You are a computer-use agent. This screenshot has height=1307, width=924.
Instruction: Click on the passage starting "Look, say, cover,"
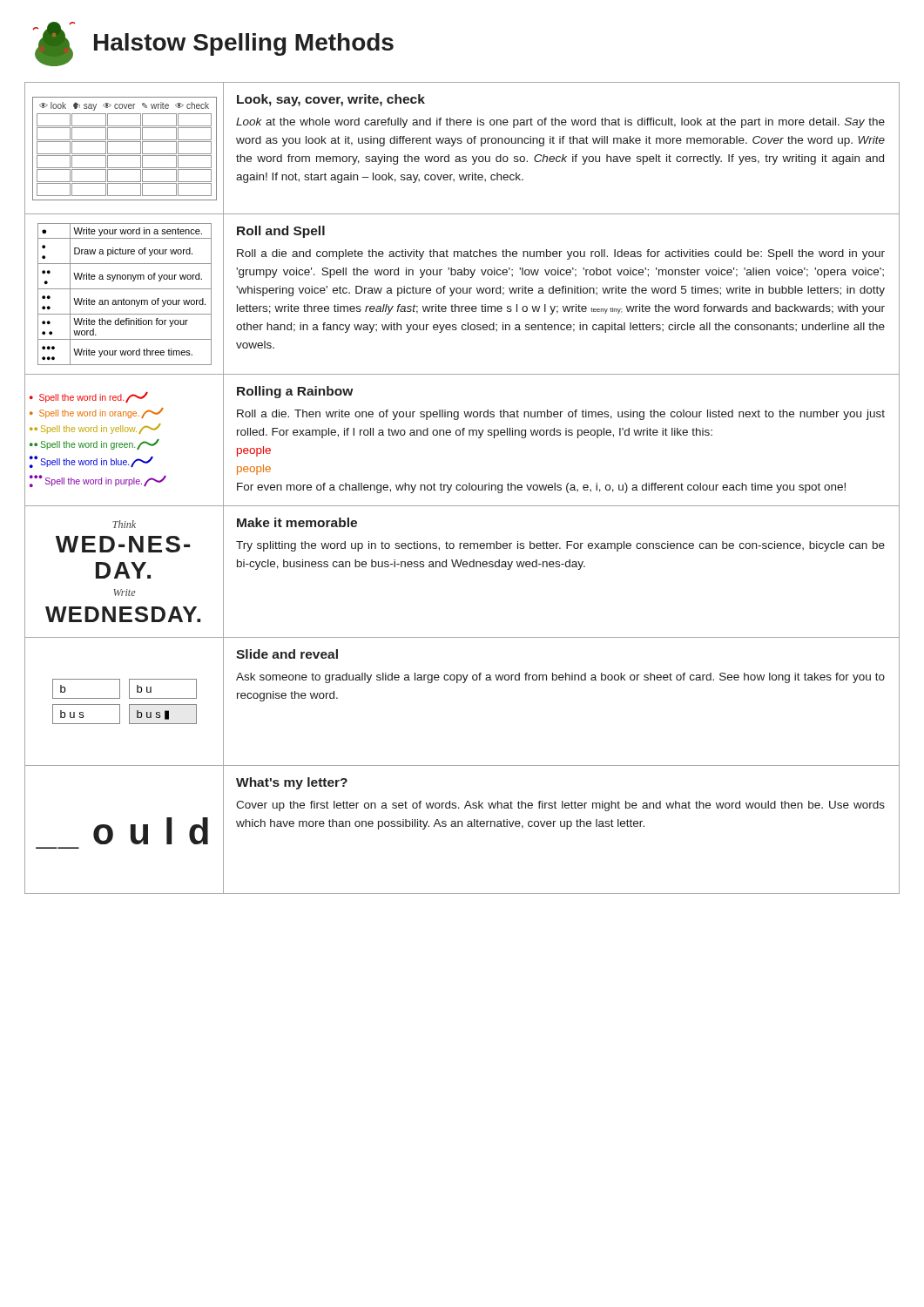330,99
